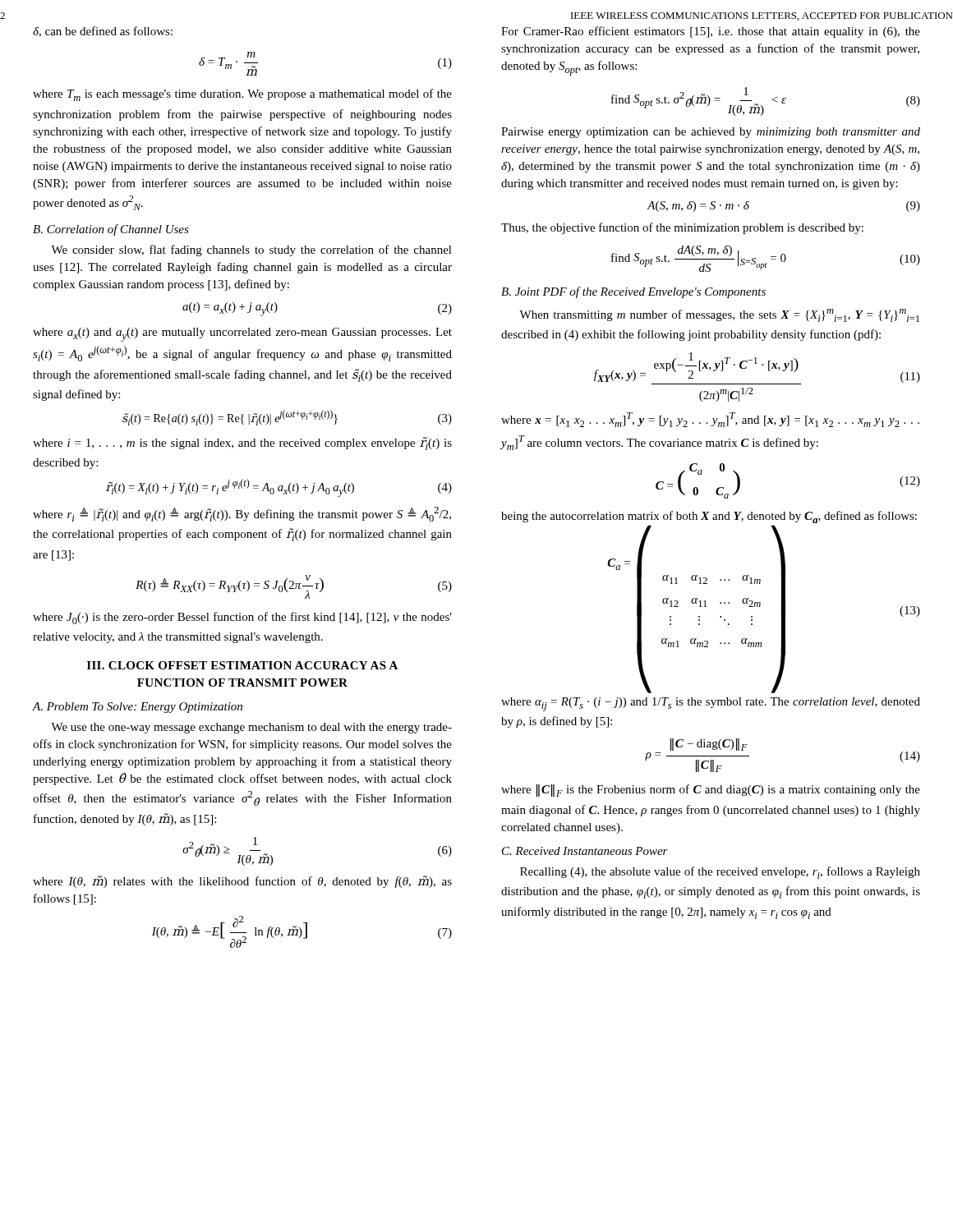This screenshot has width=953, height=1232.
Task: Find the block starting "For Cramer-Rao efficient estimators"
Action: [711, 50]
